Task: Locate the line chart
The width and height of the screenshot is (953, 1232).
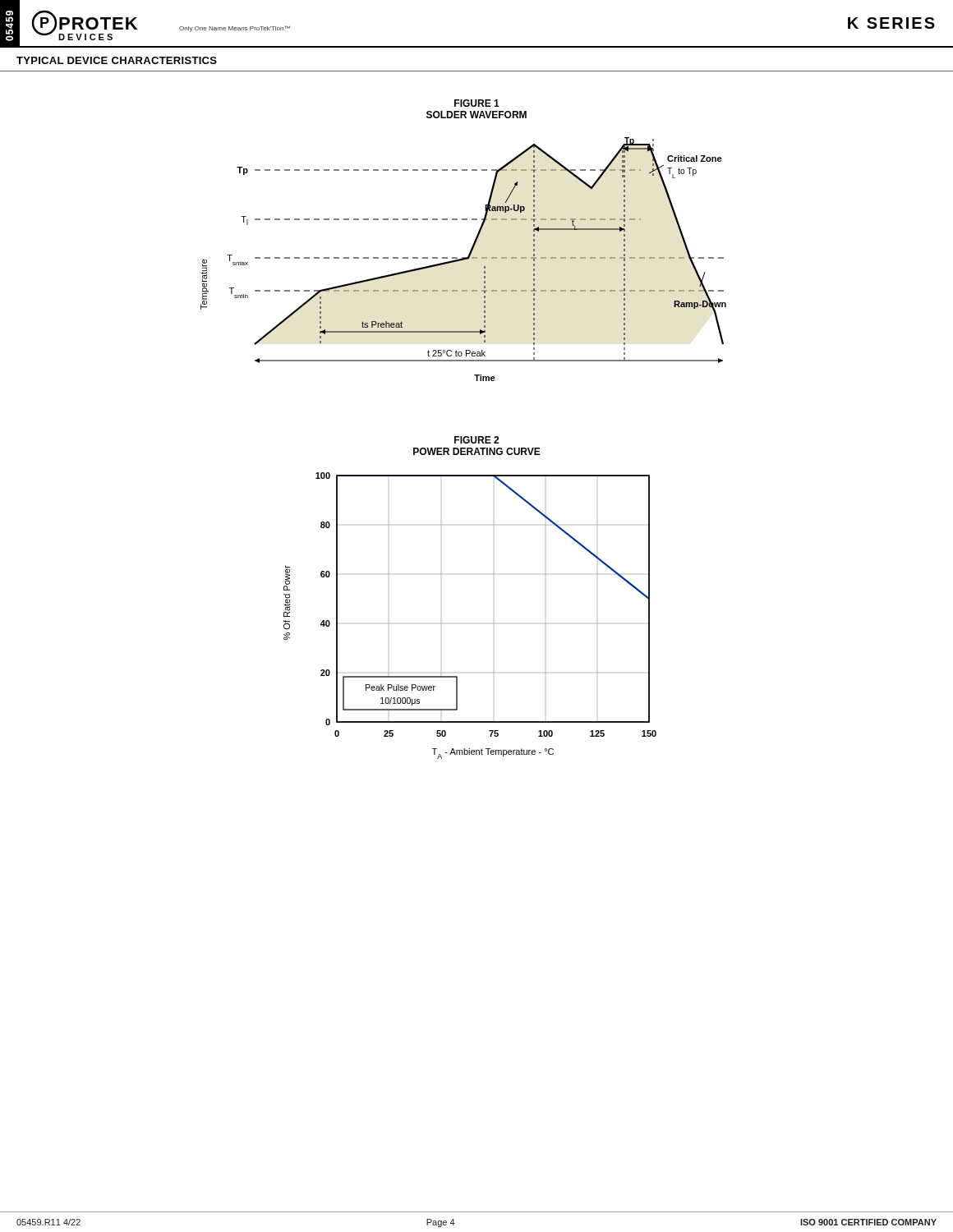Action: (x=476, y=611)
